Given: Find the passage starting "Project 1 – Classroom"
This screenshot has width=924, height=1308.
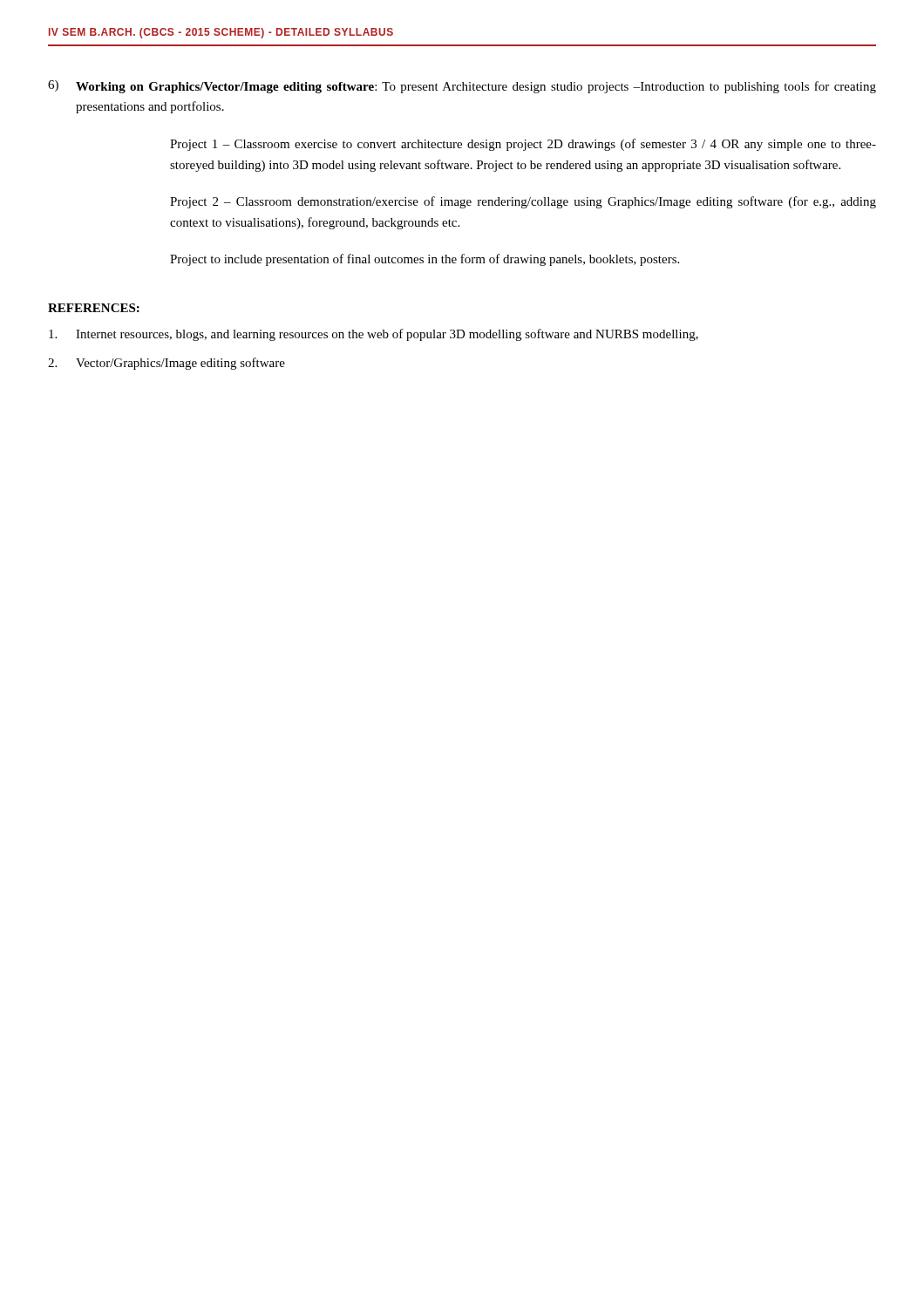Looking at the screenshot, I should (x=523, y=154).
